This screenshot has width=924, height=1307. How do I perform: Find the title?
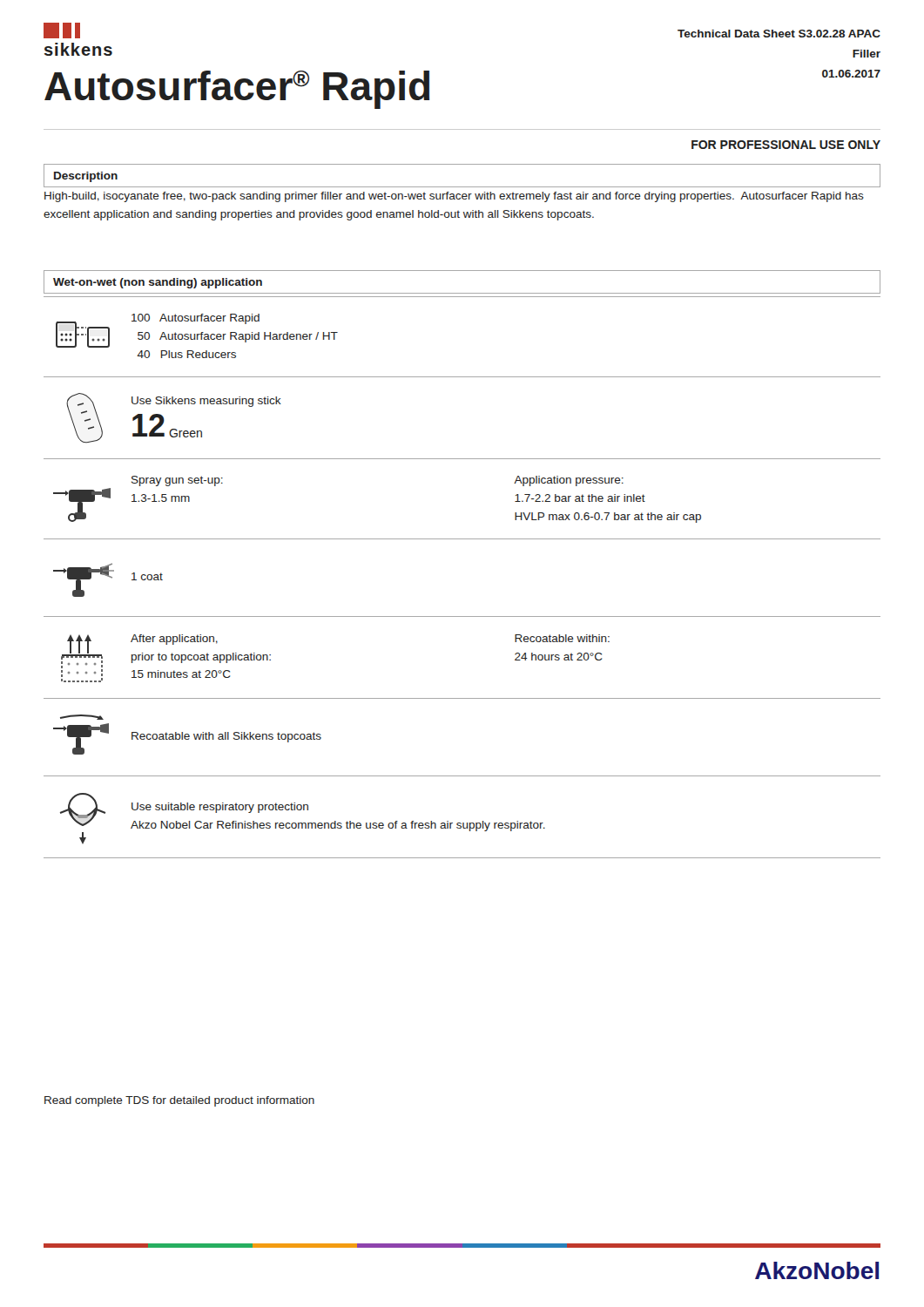(x=238, y=86)
